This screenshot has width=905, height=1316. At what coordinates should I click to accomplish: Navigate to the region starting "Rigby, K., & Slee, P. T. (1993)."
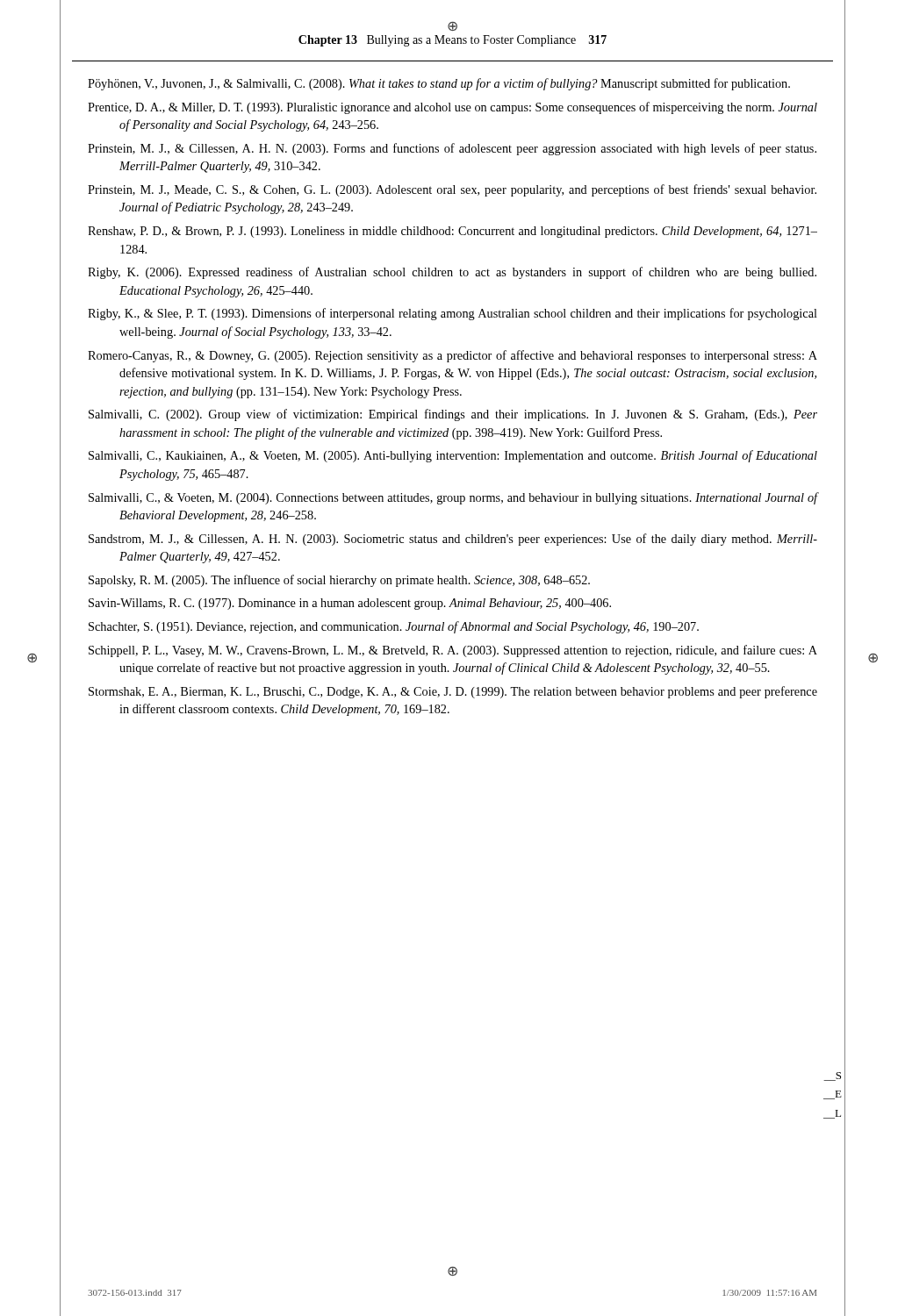point(452,323)
